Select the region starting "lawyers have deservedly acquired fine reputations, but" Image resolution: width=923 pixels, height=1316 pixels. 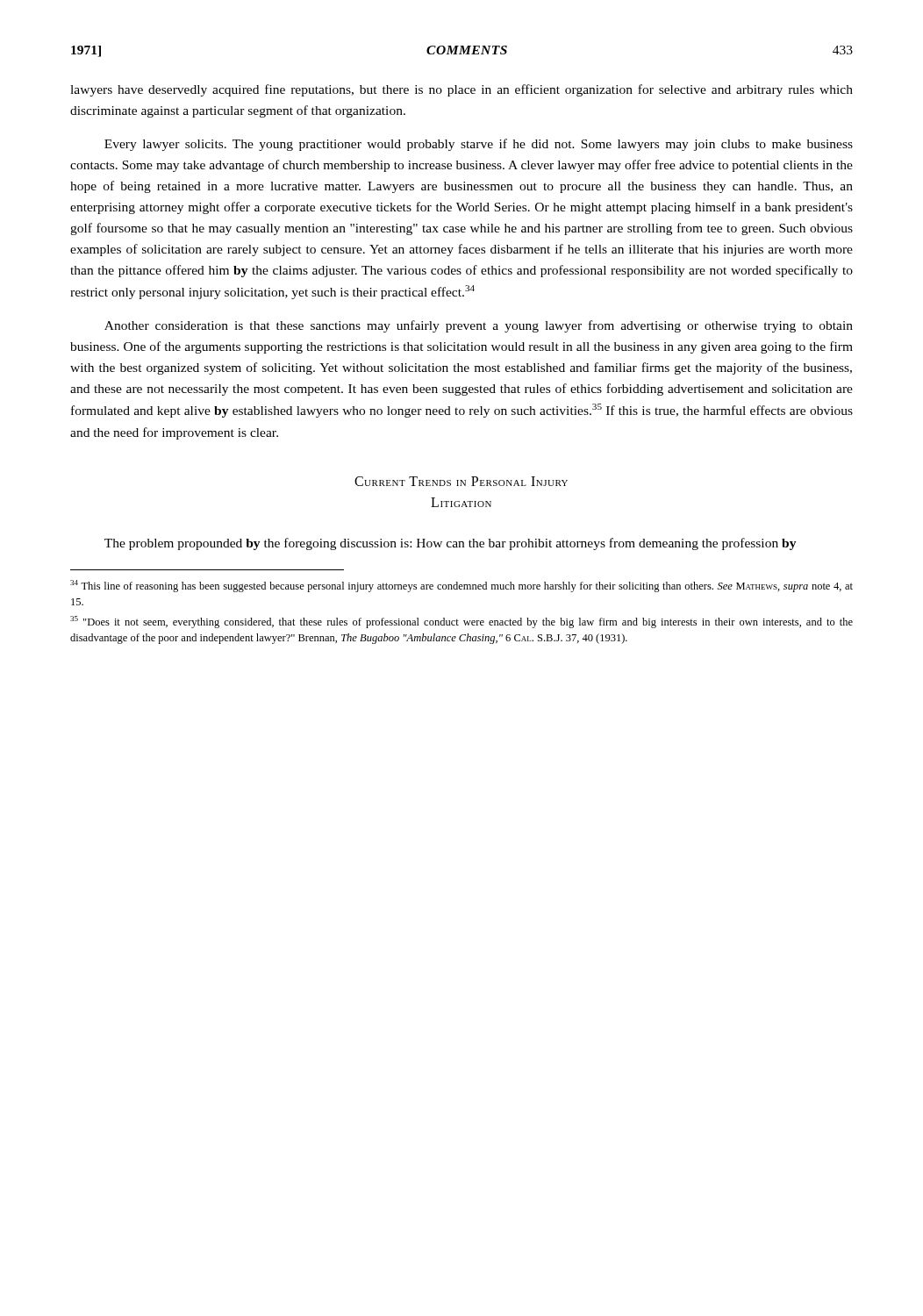[462, 100]
